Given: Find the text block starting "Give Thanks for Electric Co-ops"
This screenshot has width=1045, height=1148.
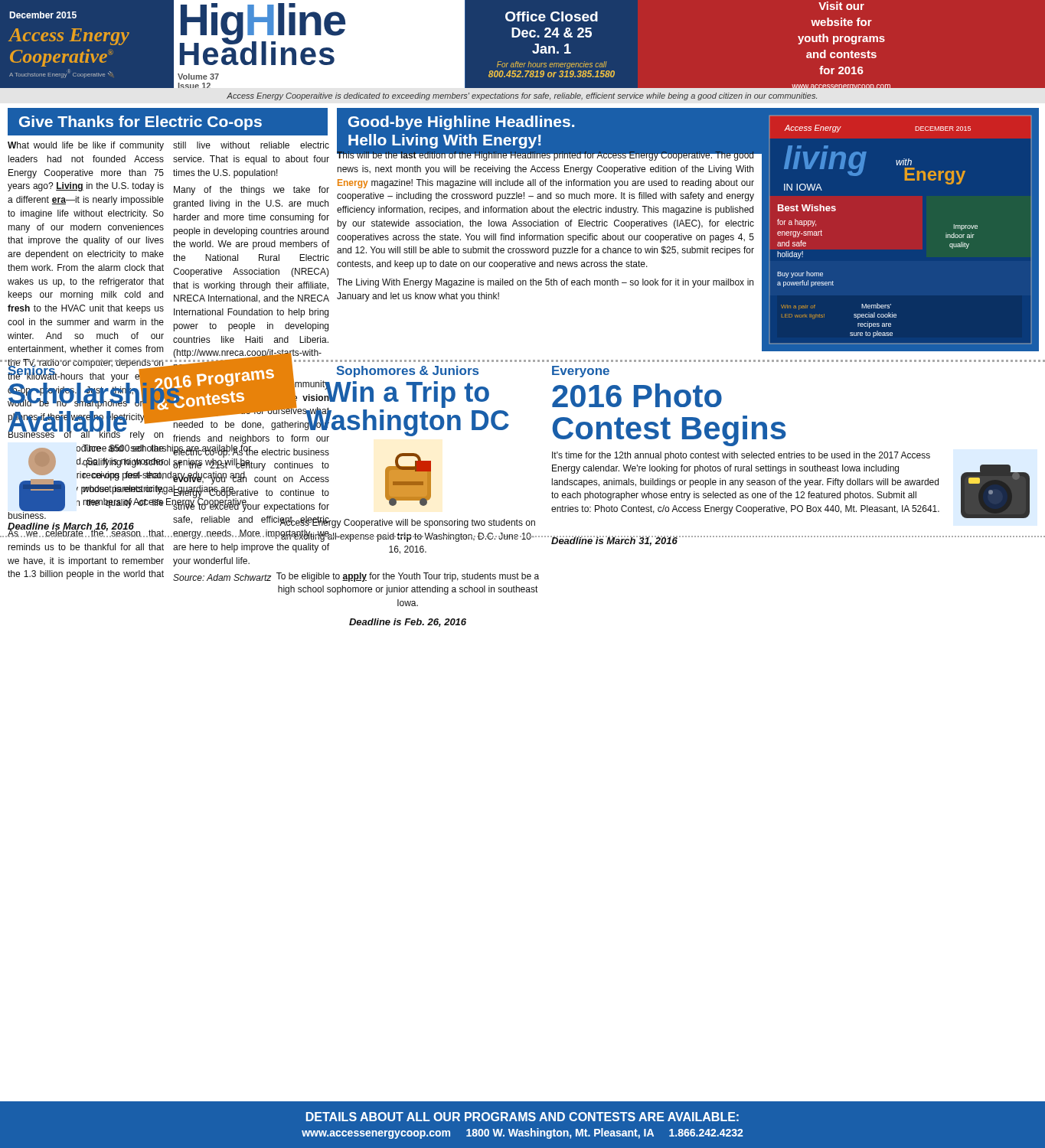Looking at the screenshot, I should [140, 121].
